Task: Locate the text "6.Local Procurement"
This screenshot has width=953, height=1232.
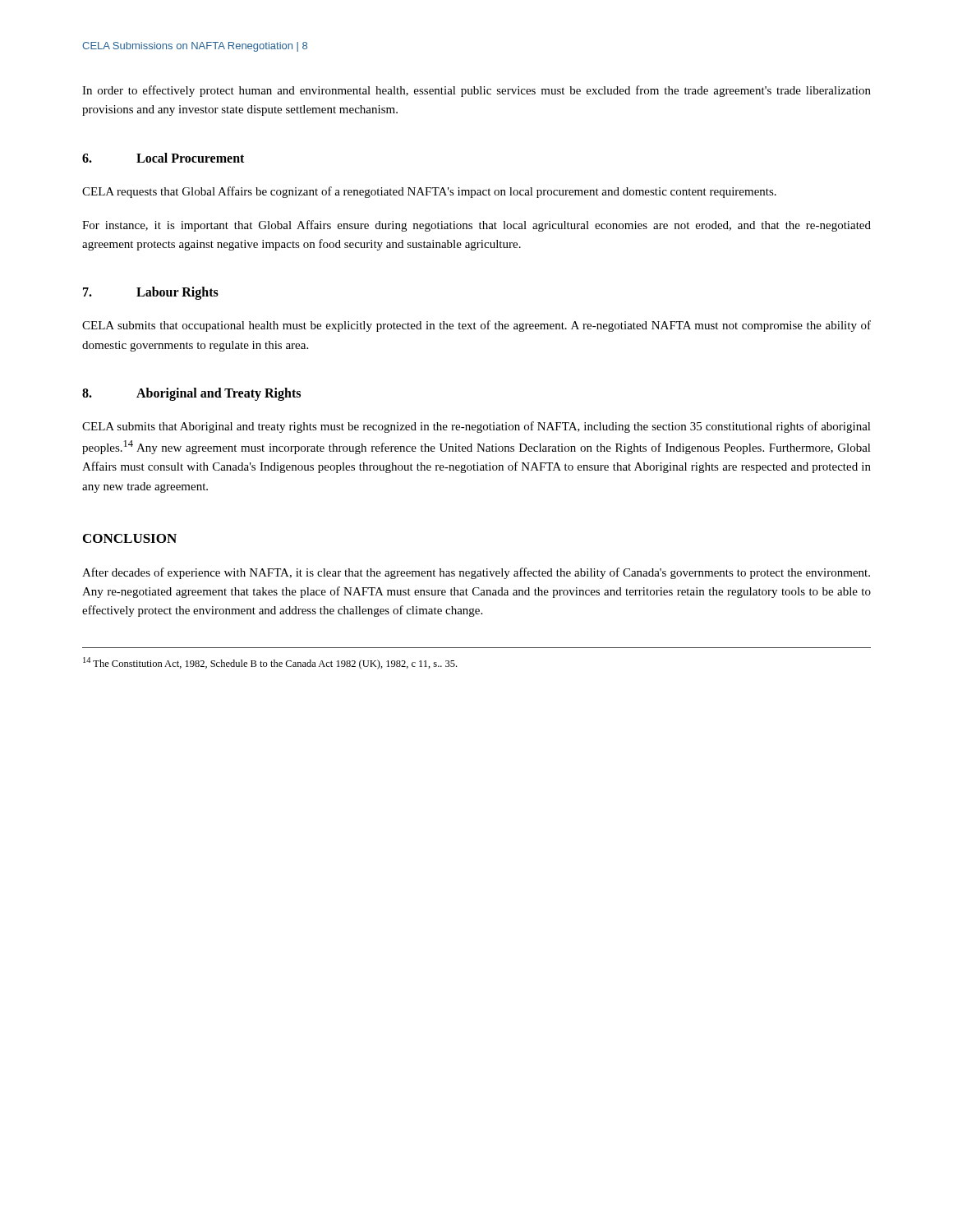Action: coord(163,158)
